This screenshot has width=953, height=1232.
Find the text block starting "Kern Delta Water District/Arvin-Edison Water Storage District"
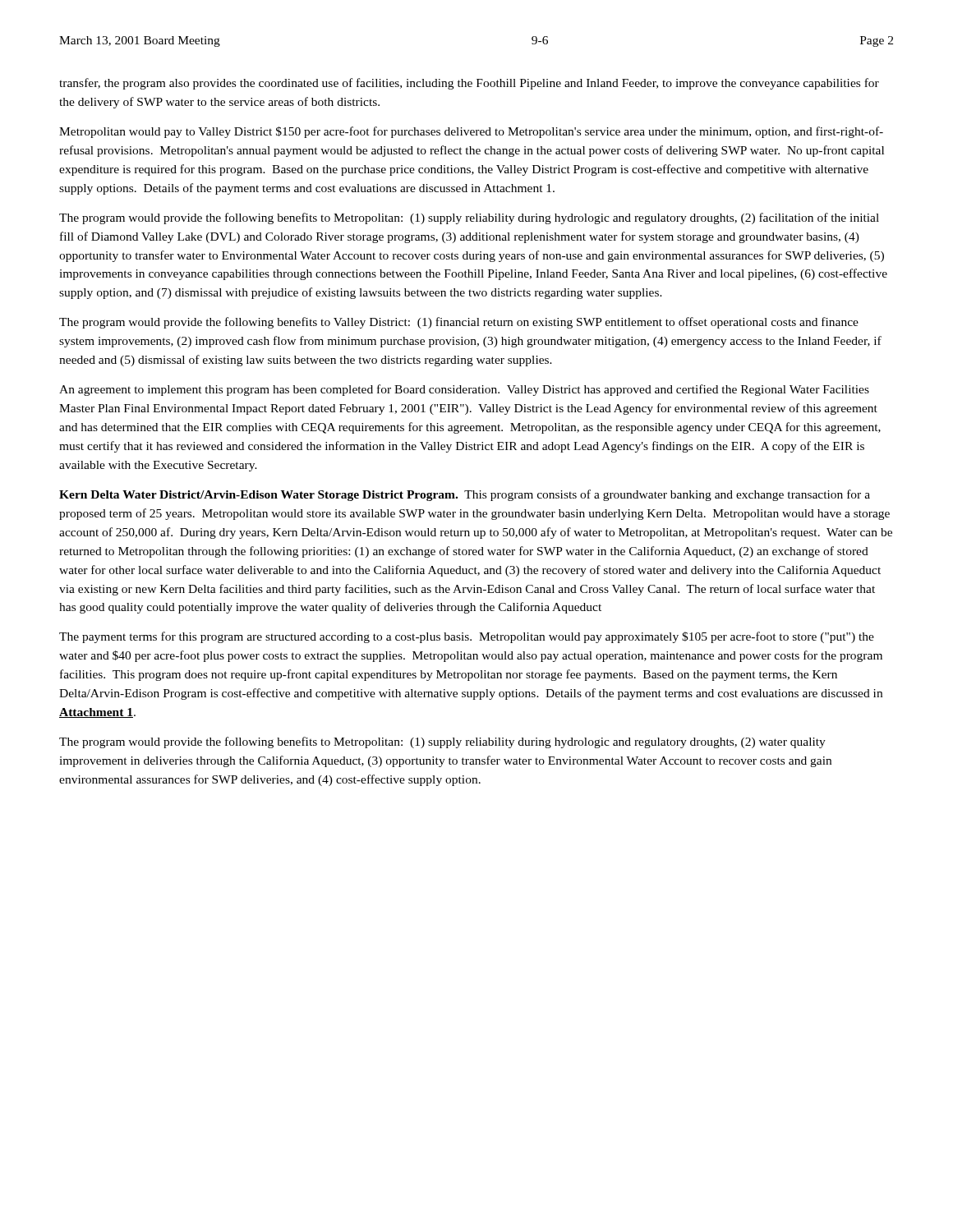[476, 551]
